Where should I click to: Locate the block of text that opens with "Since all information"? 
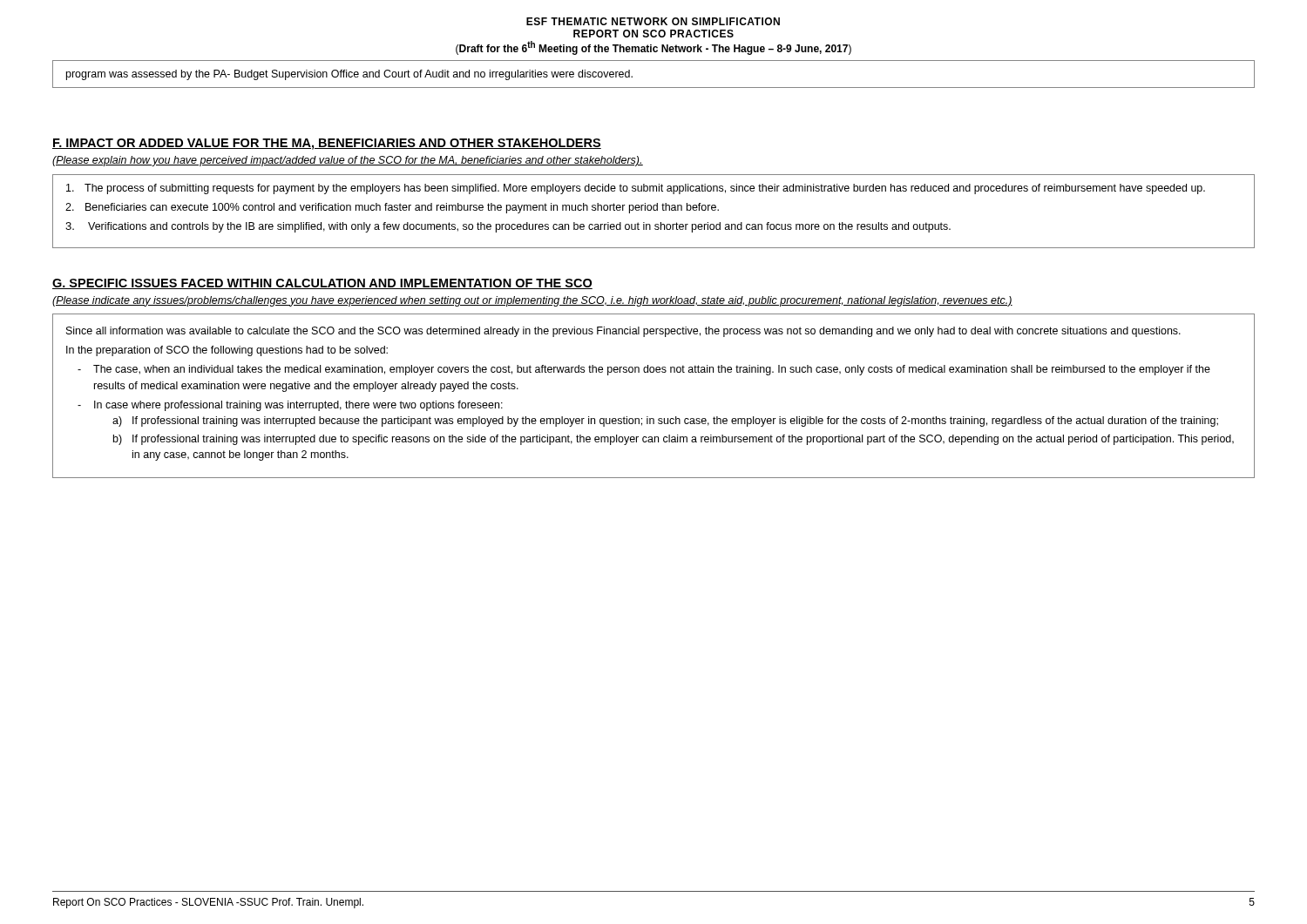[x=623, y=332]
